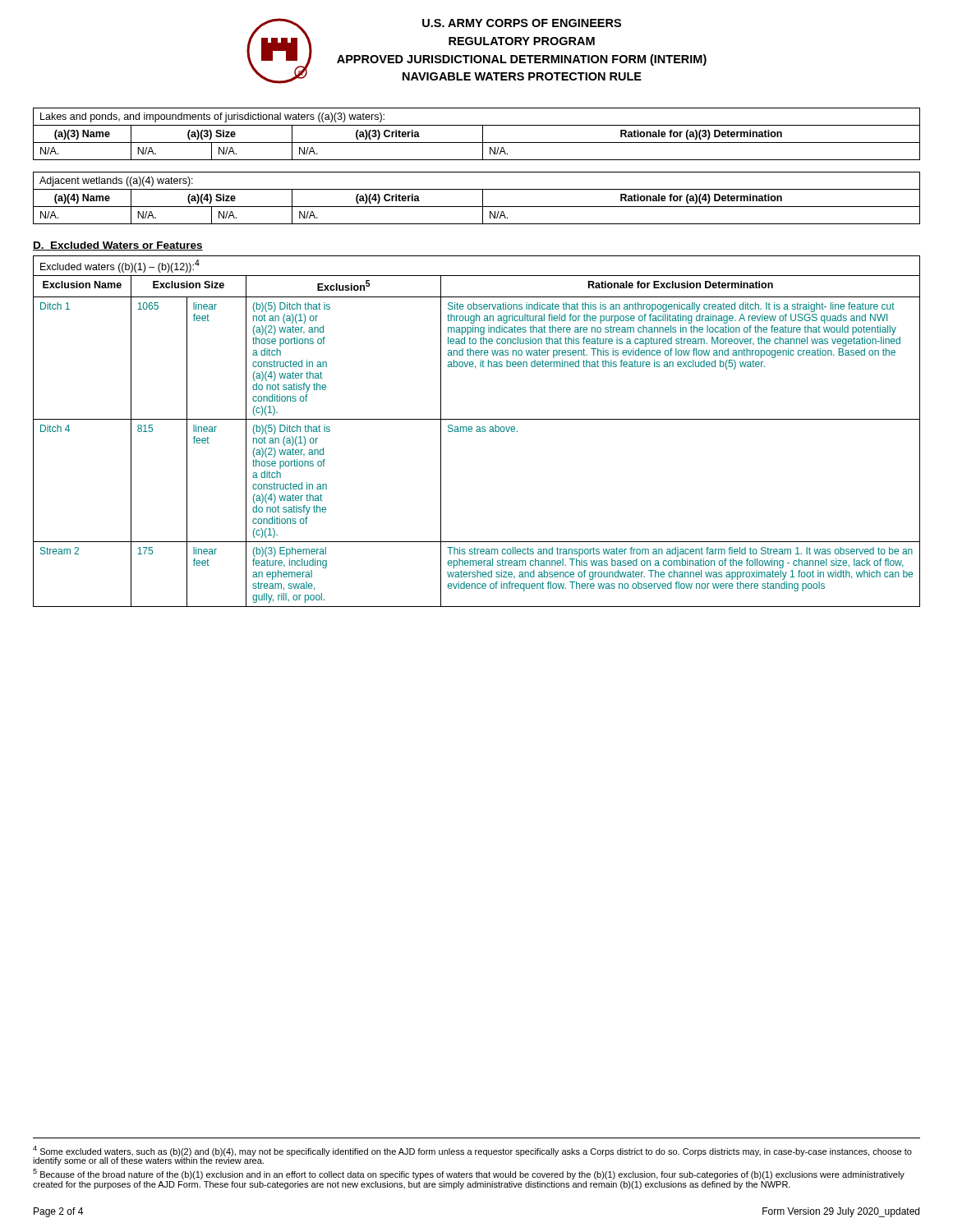The height and width of the screenshot is (1232, 953).
Task: Navigate to the text block starting "D. Excluded Waters or Features"
Action: point(118,245)
